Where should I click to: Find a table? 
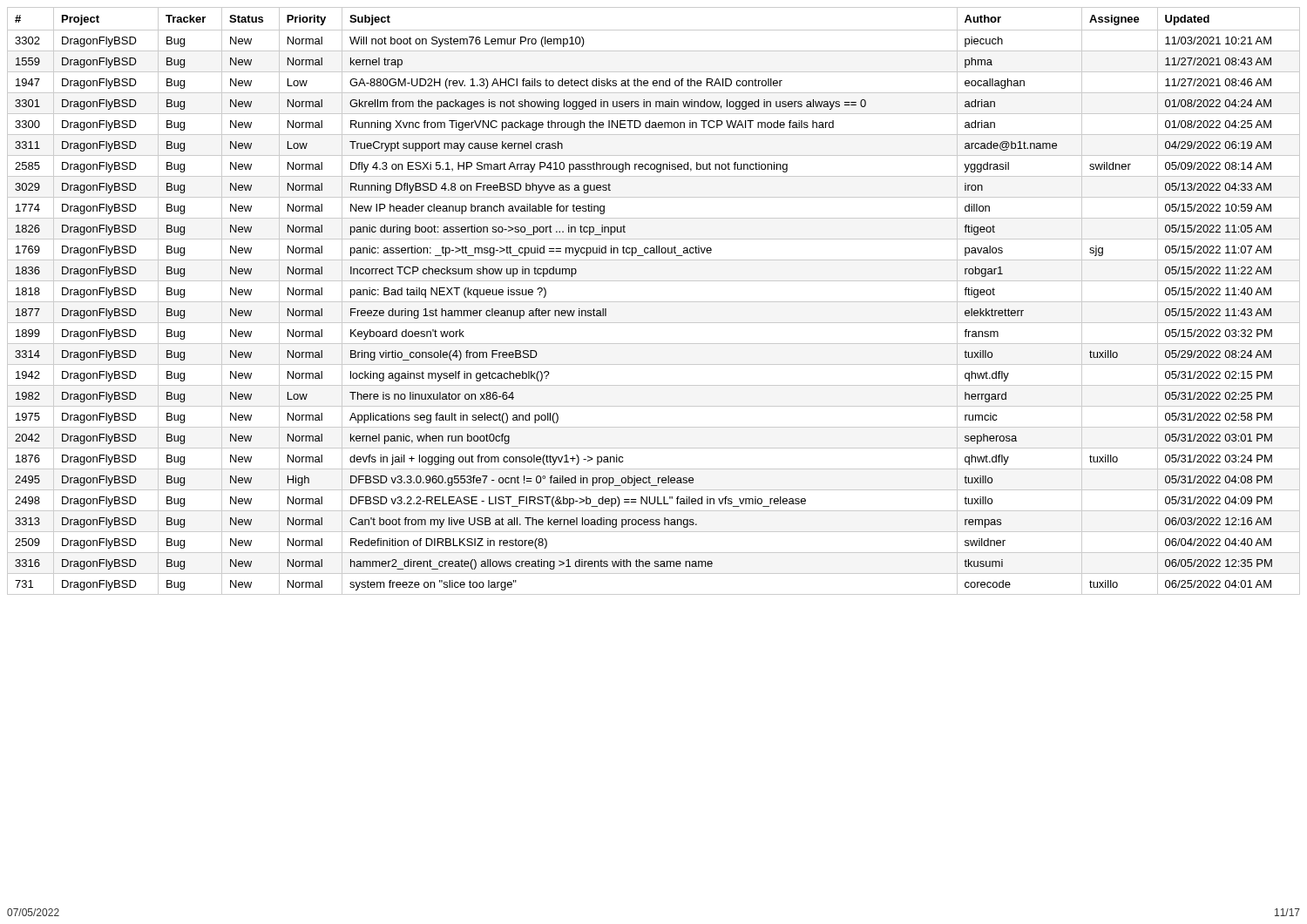tap(654, 301)
